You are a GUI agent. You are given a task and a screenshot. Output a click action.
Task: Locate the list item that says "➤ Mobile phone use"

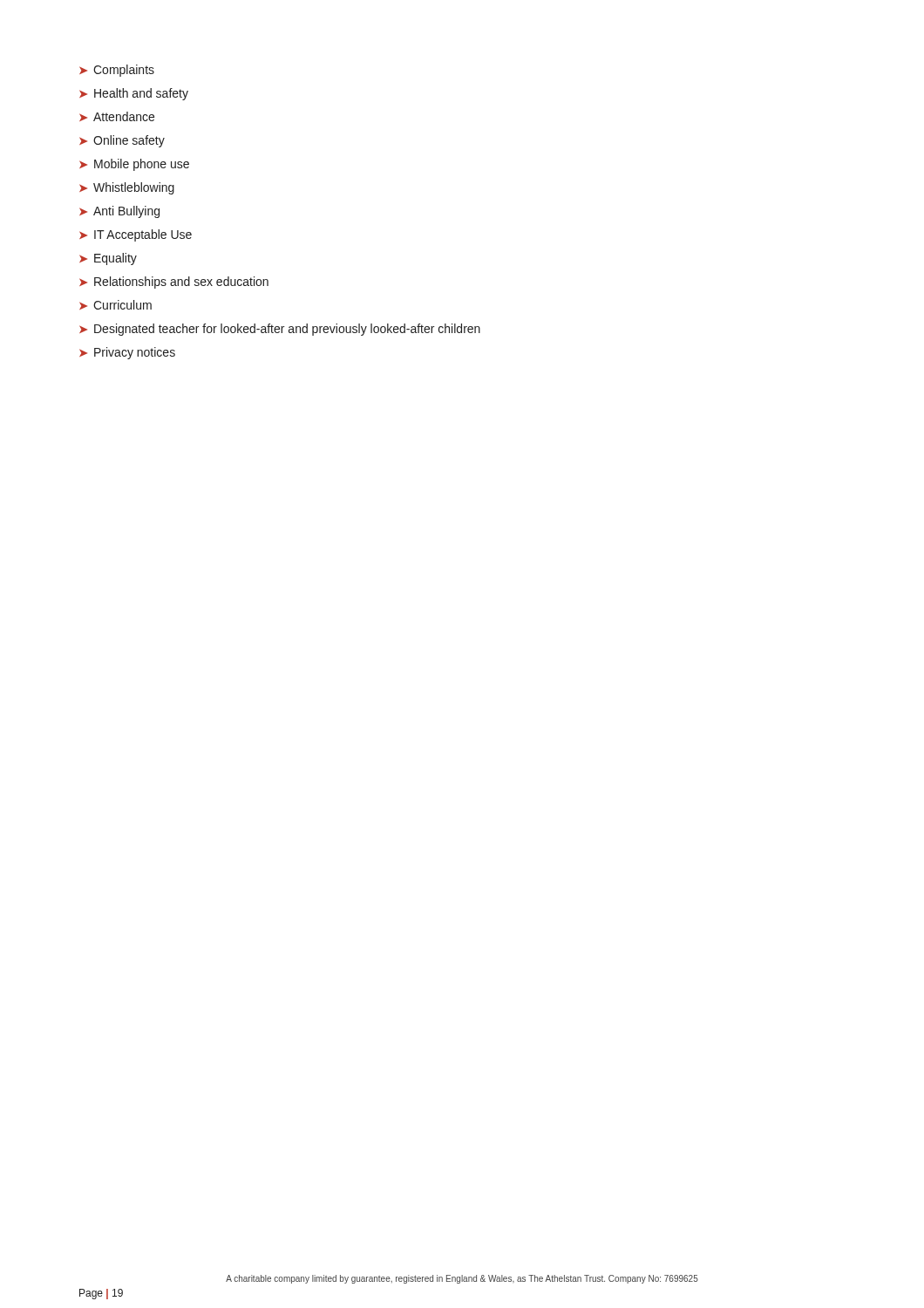(x=134, y=164)
